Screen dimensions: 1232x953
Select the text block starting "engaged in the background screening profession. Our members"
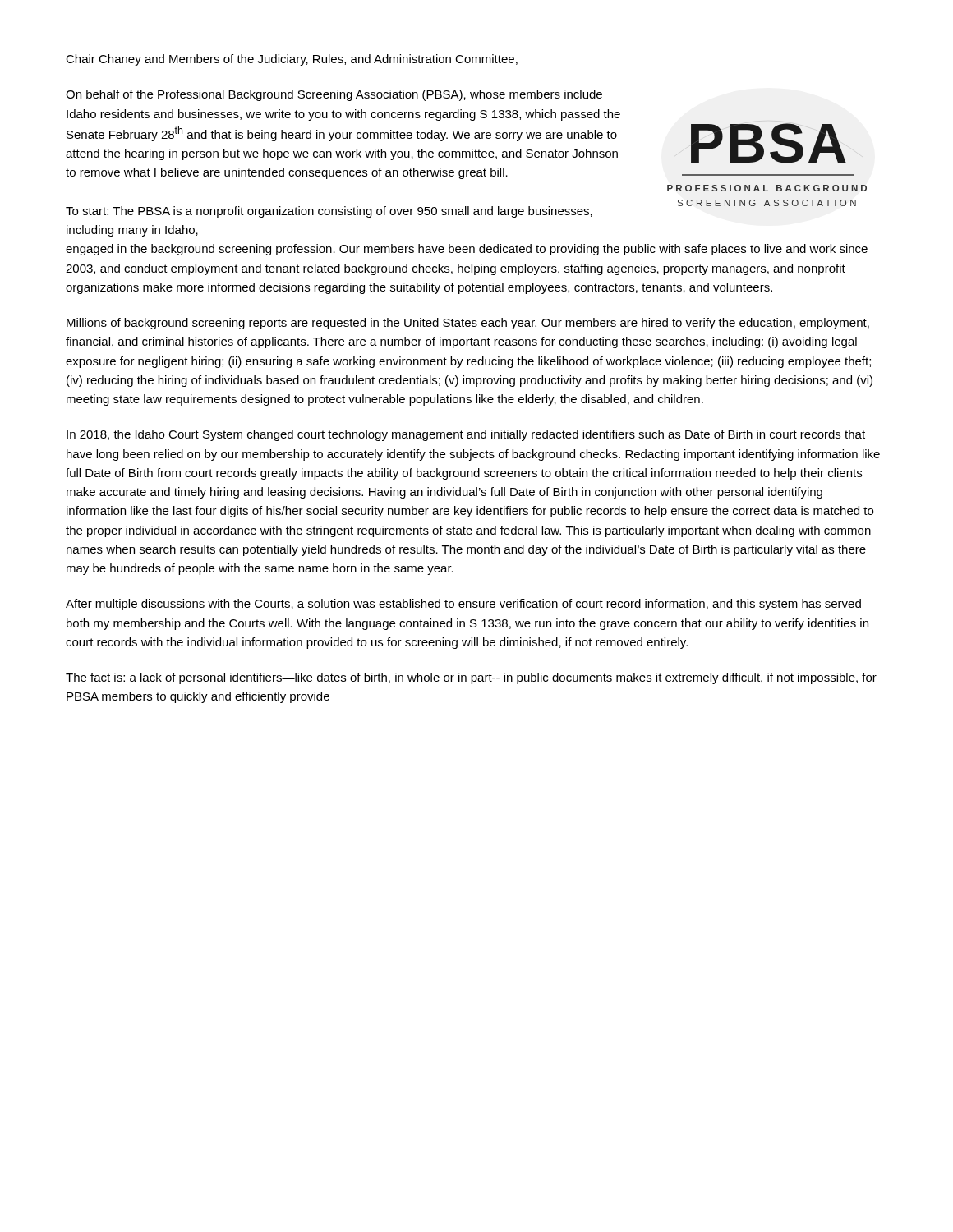(x=467, y=268)
